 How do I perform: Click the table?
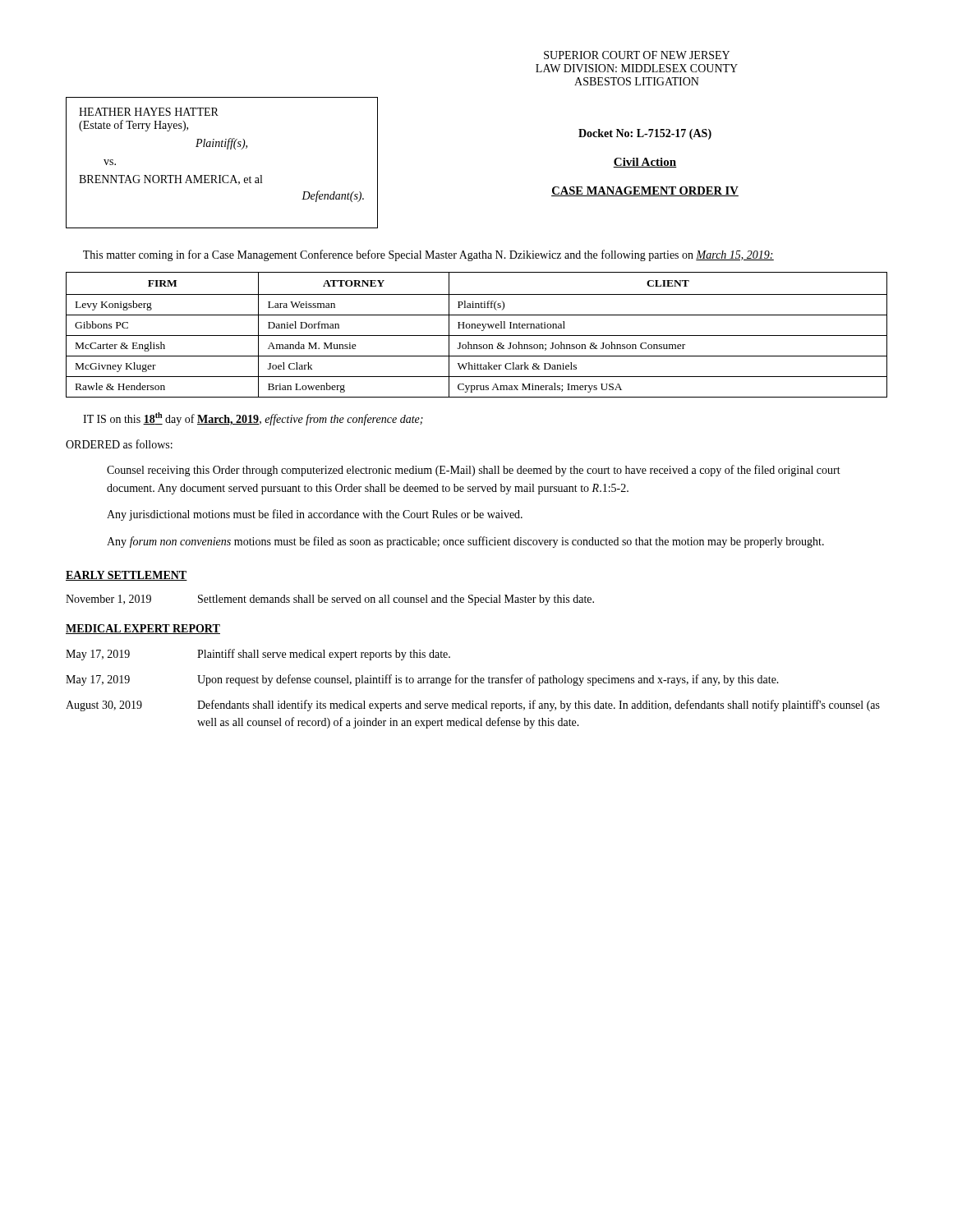coord(476,335)
